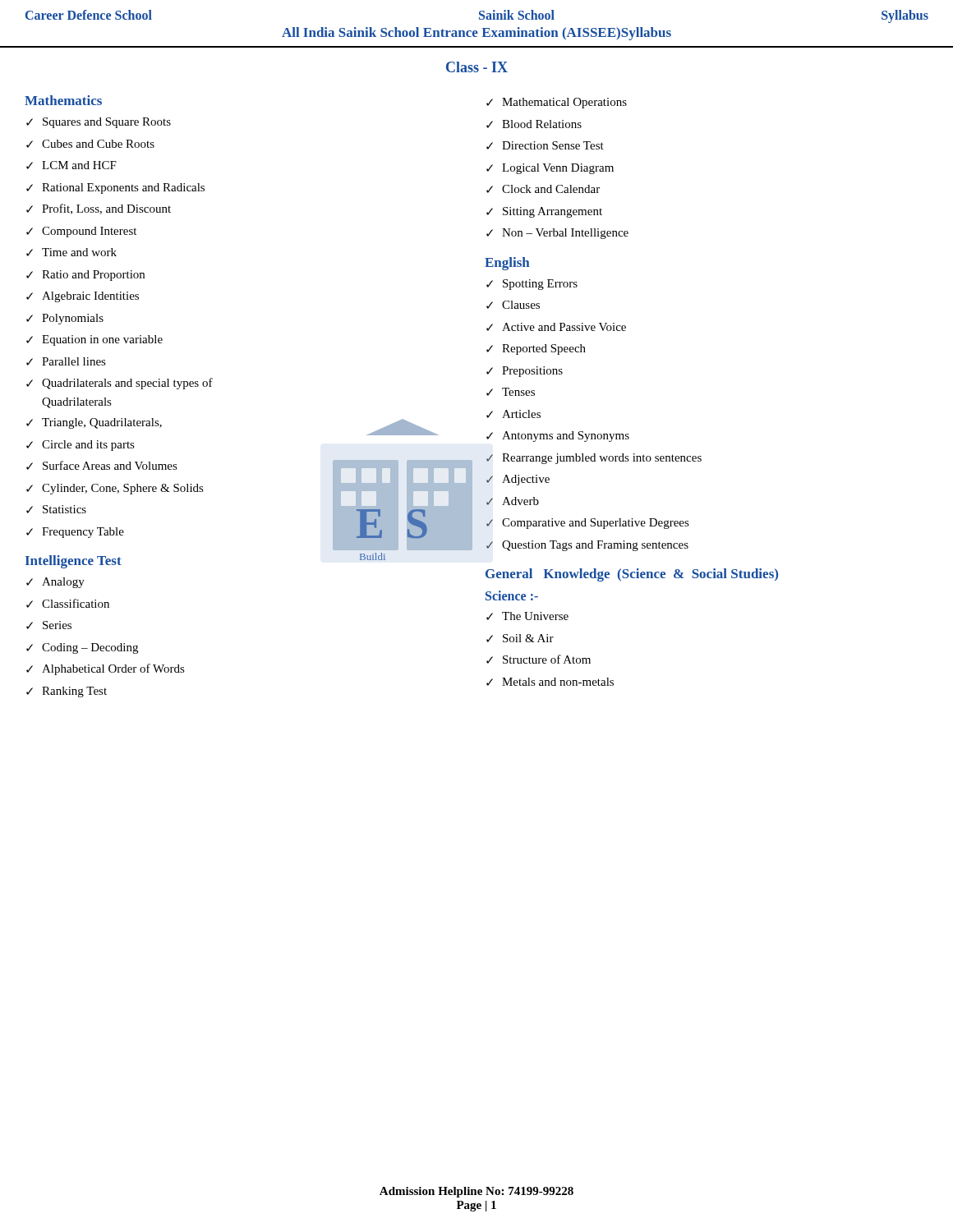Select the list item with the text "✓Equation in one variable"

pyautogui.click(x=94, y=340)
